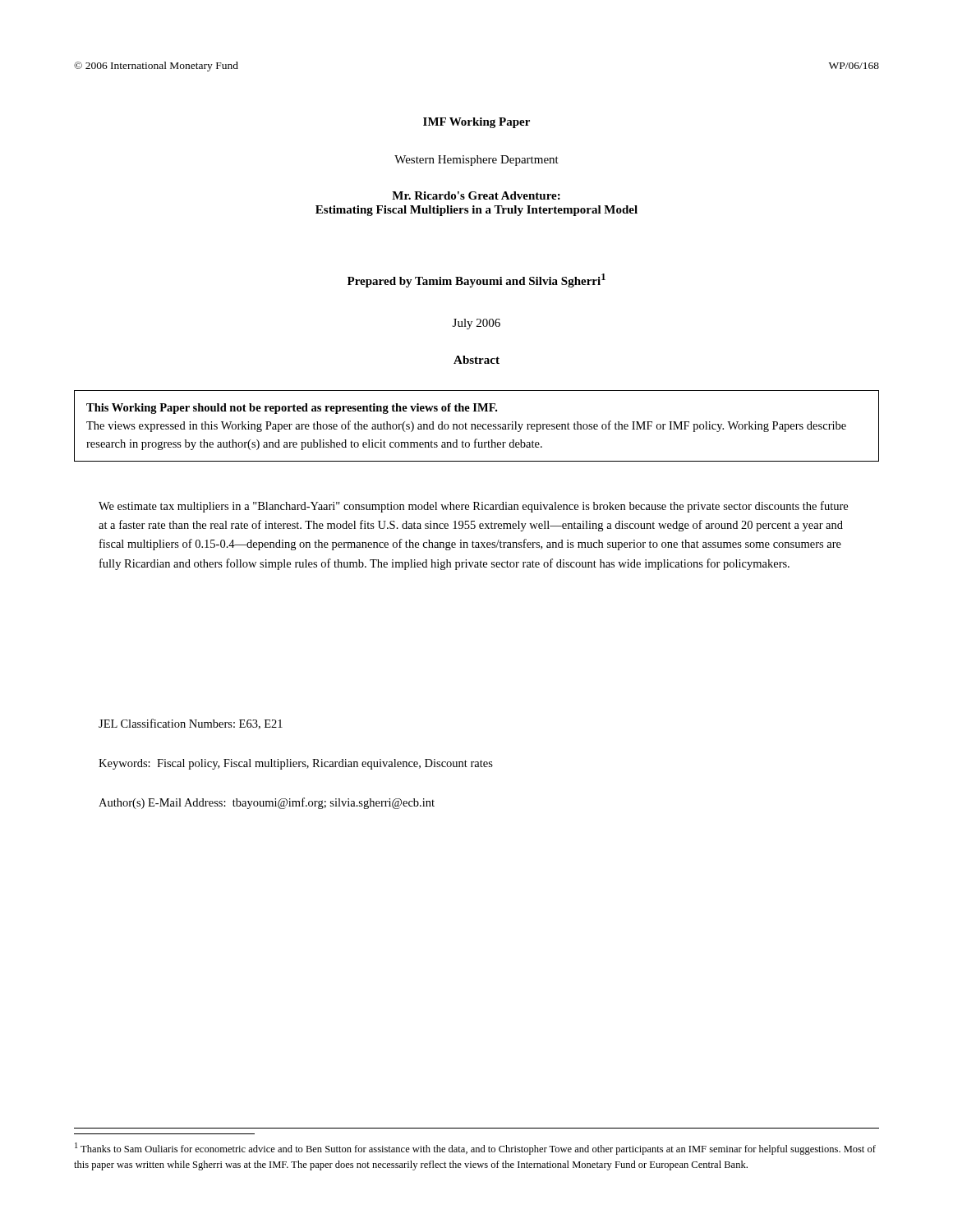Select the text starting "1 Thanks to Sam Ouliaris for"
Image resolution: width=953 pixels, height=1232 pixels.
(x=475, y=1152)
